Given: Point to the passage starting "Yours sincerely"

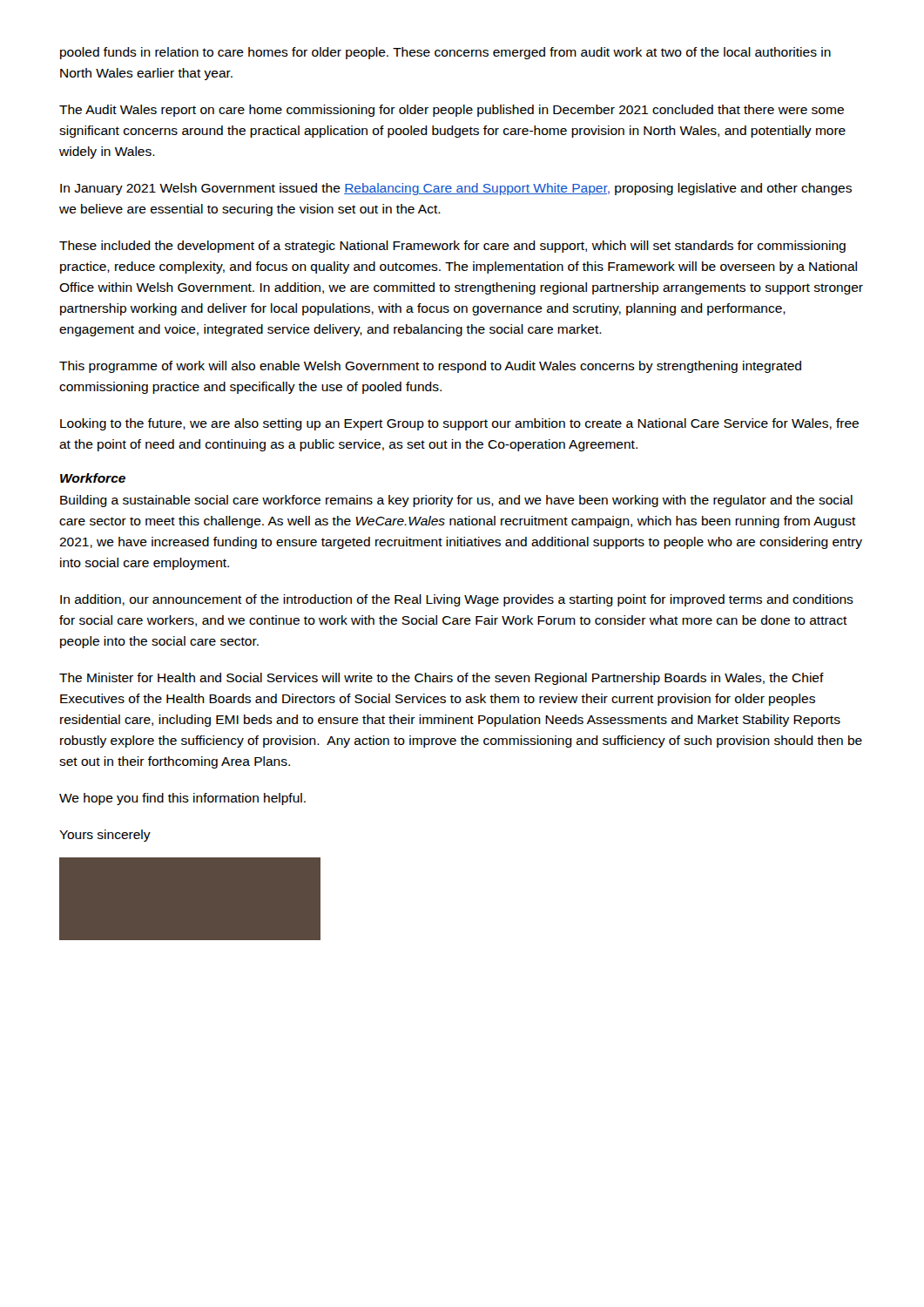Looking at the screenshot, I should pos(105,835).
